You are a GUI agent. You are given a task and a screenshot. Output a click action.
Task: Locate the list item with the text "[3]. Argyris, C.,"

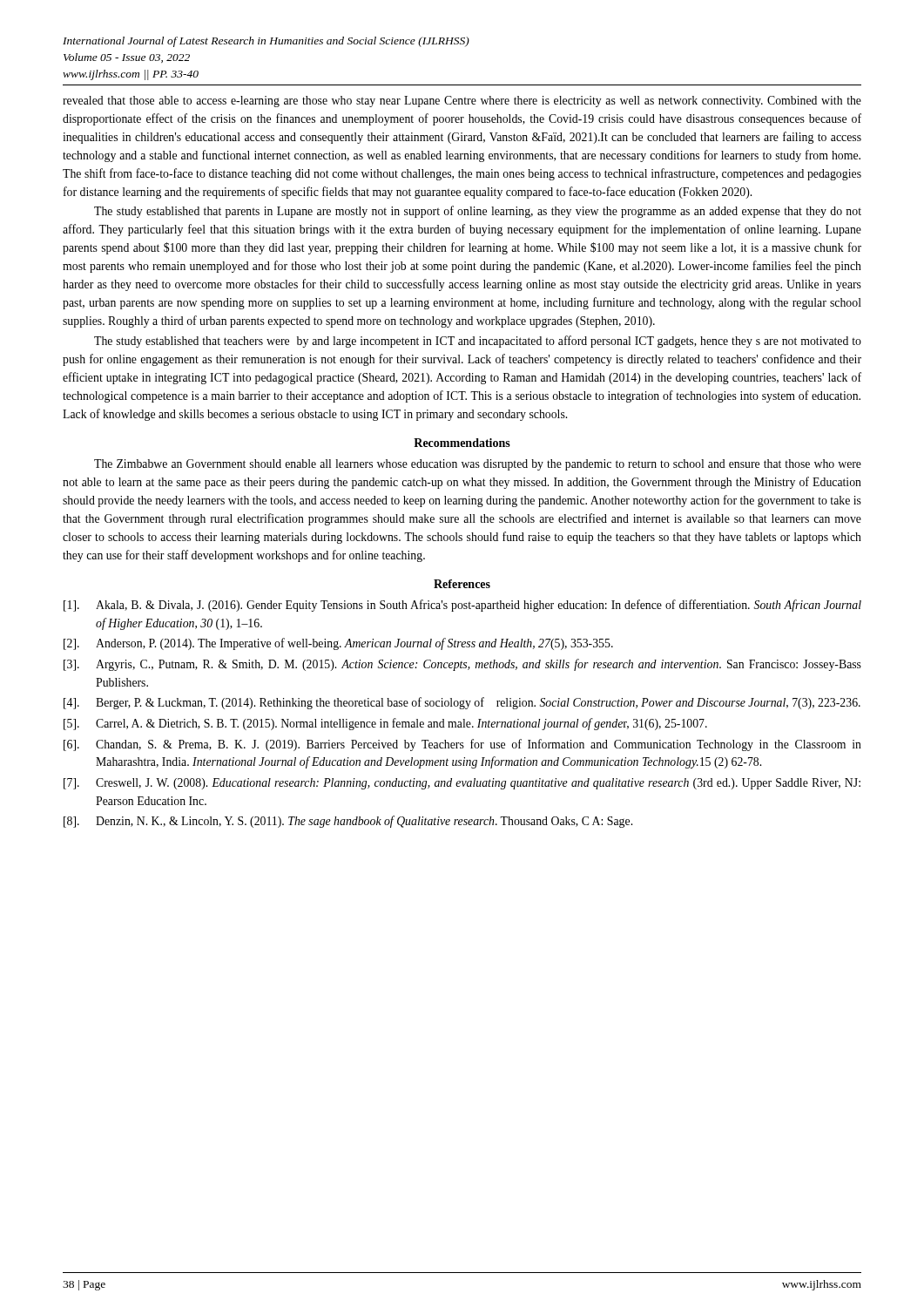pyautogui.click(x=462, y=674)
